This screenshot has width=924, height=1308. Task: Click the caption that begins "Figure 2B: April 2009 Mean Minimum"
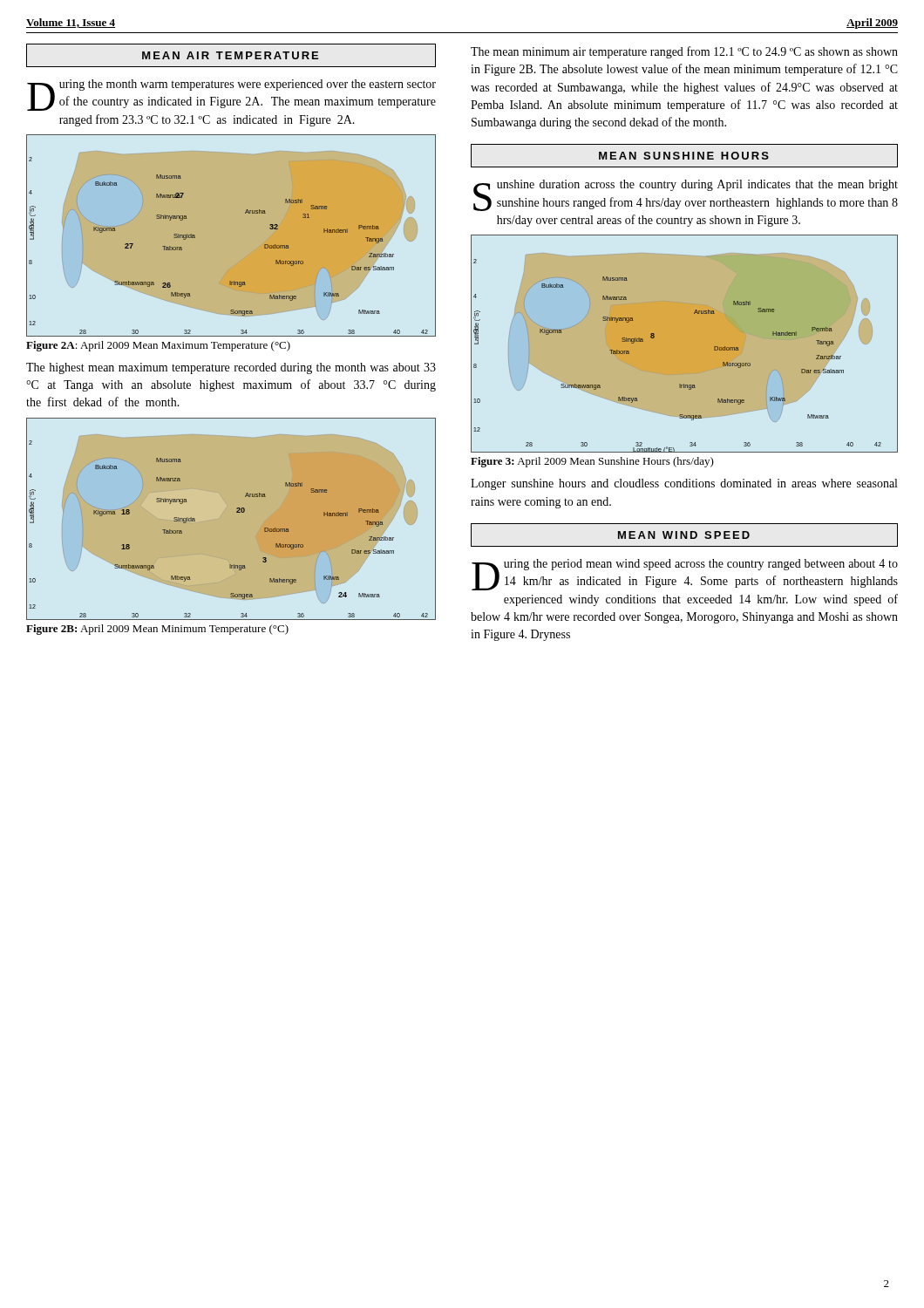coord(157,628)
